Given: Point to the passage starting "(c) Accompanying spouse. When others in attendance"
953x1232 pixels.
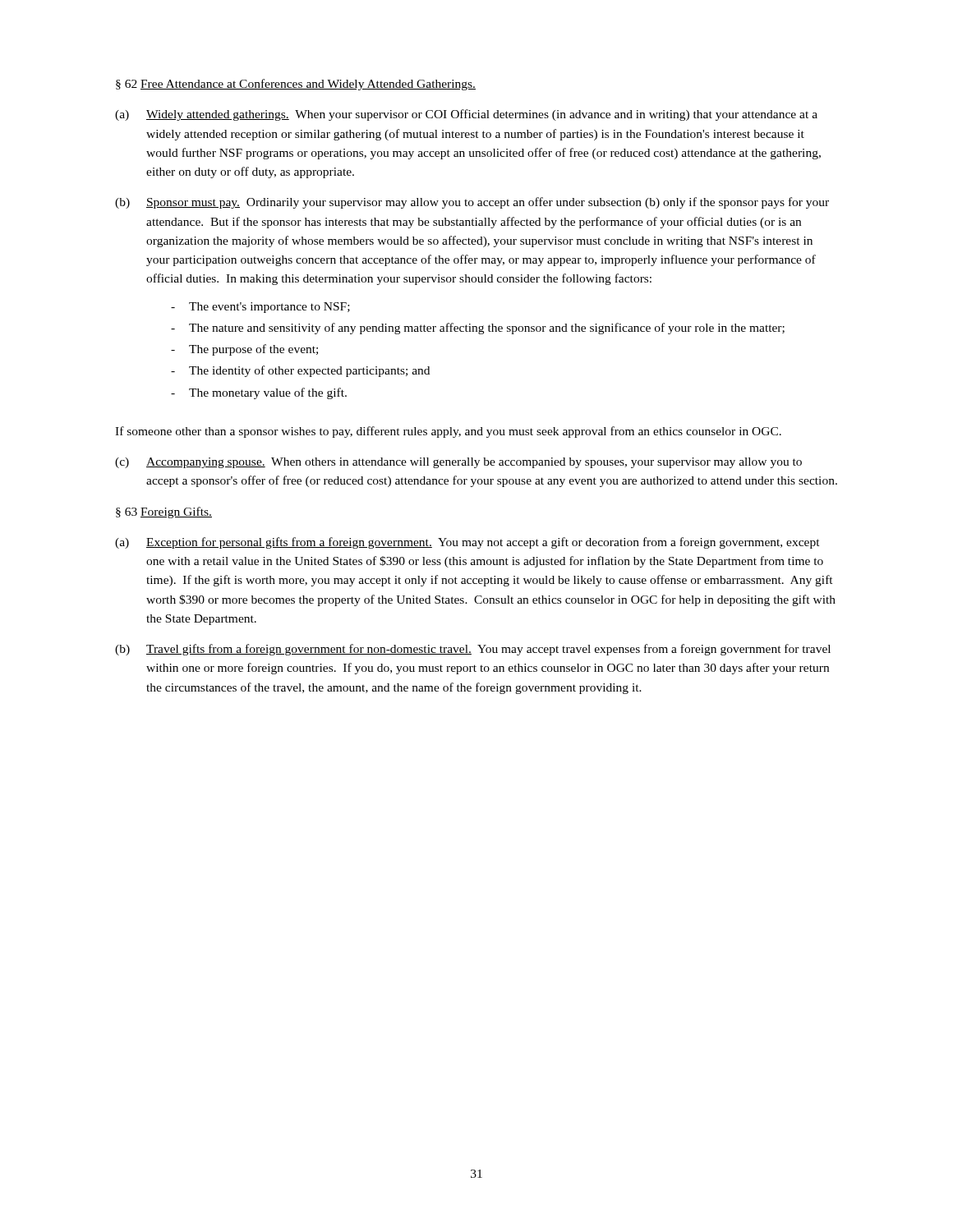Looking at the screenshot, I should tap(476, 471).
